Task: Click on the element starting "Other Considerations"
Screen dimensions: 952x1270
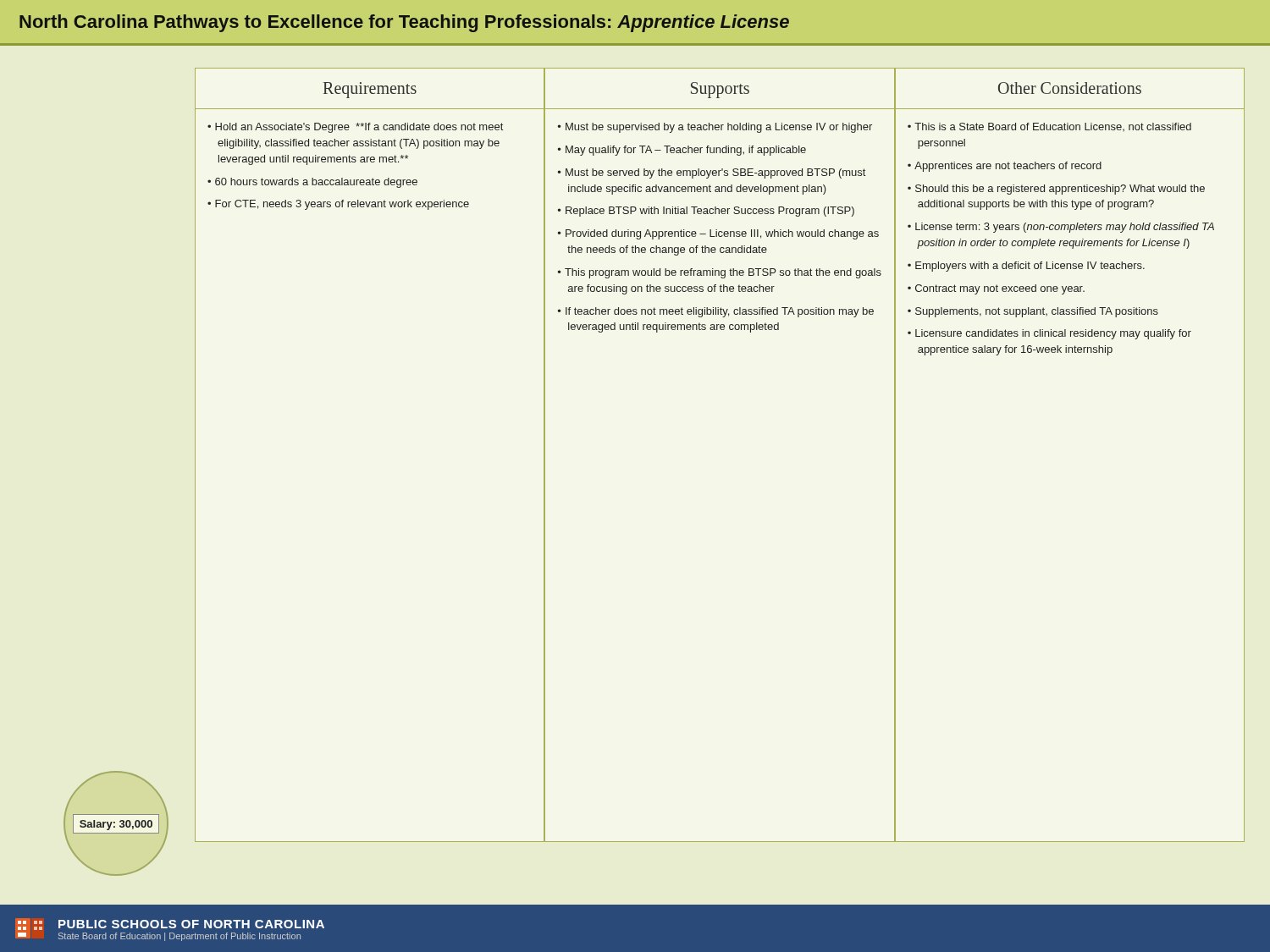Action: click(x=1070, y=88)
